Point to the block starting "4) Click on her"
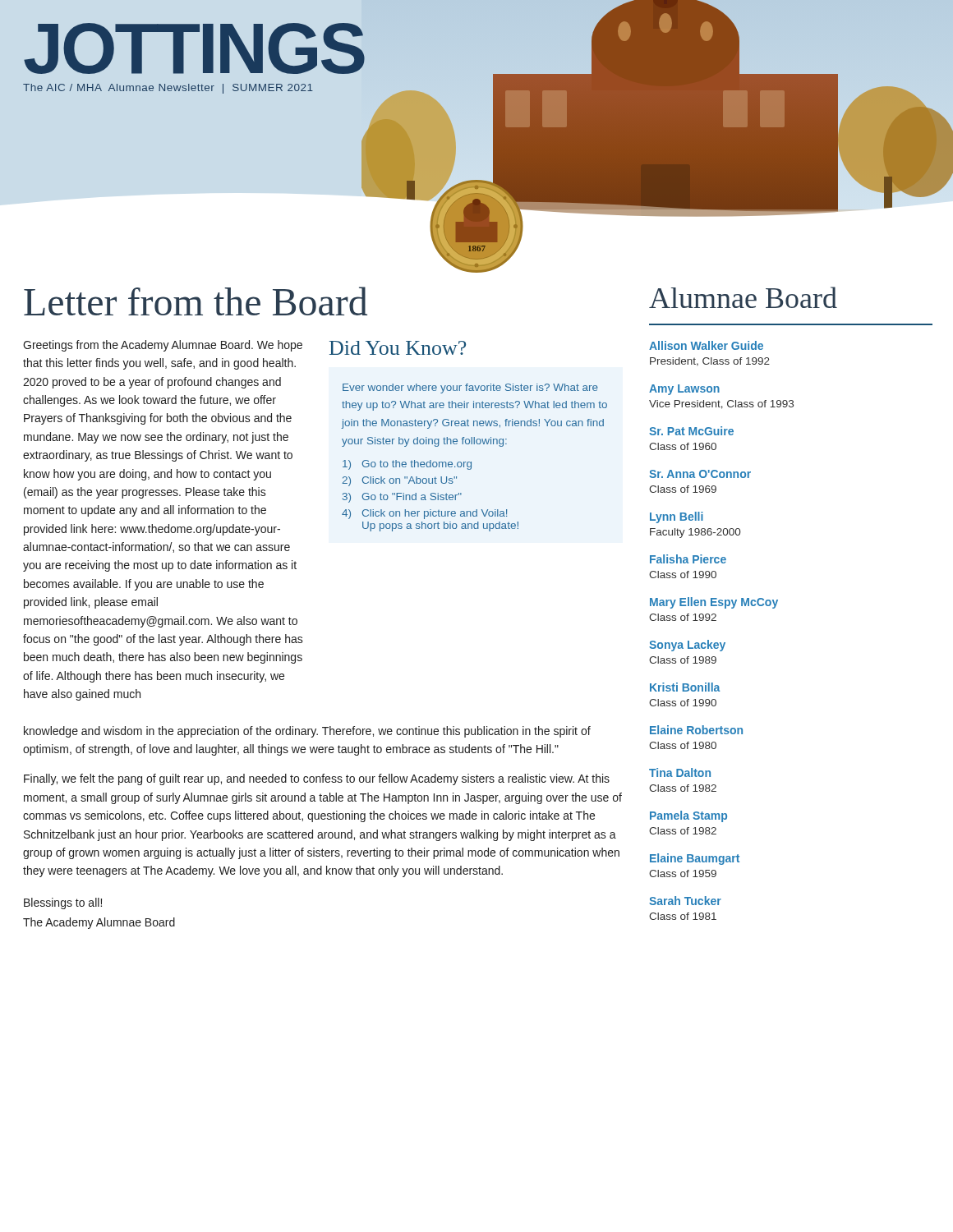Image resolution: width=953 pixels, height=1232 pixels. pyautogui.click(x=431, y=519)
